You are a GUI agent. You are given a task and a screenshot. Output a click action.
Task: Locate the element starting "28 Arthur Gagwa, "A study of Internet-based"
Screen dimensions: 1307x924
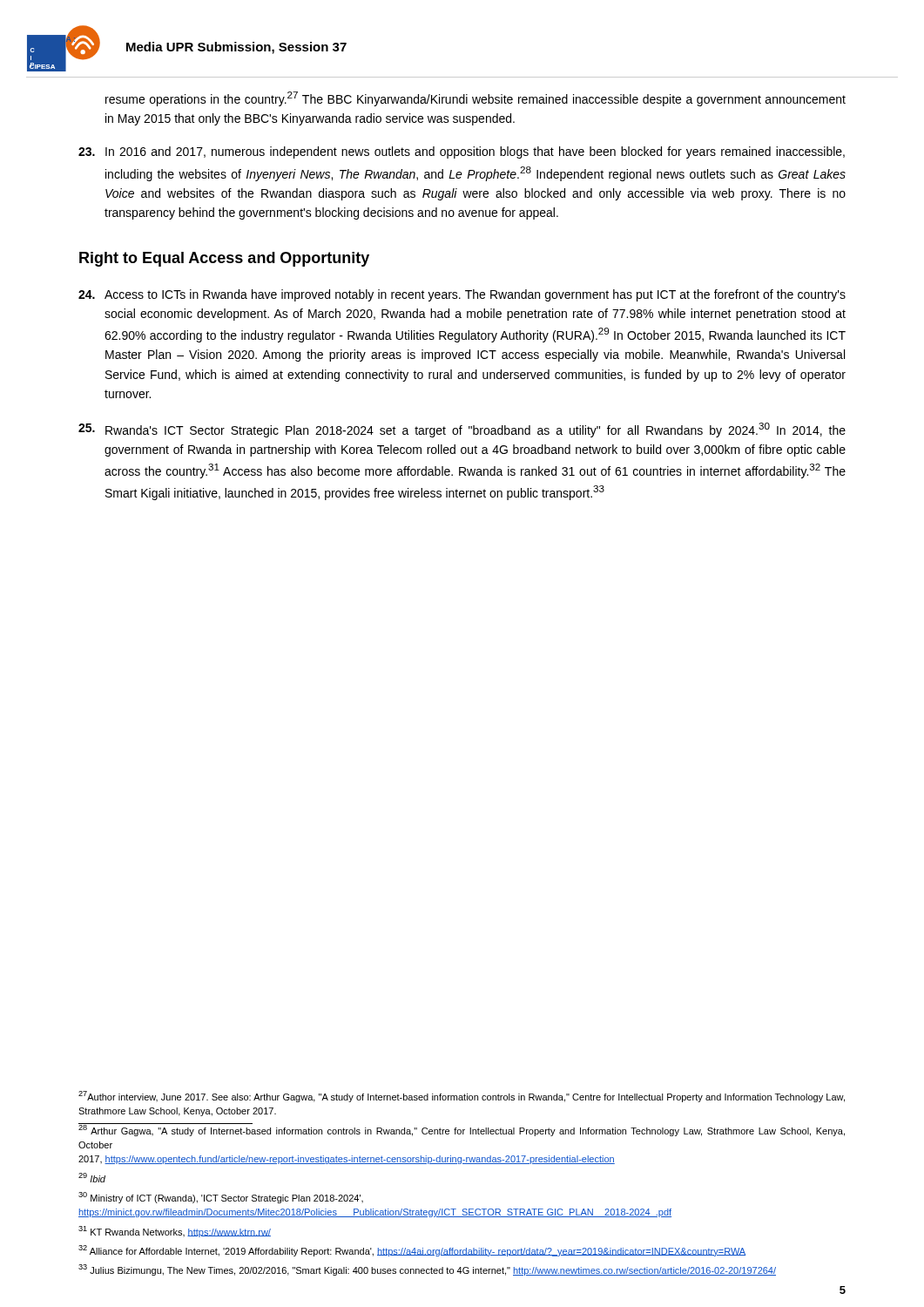point(462,1143)
